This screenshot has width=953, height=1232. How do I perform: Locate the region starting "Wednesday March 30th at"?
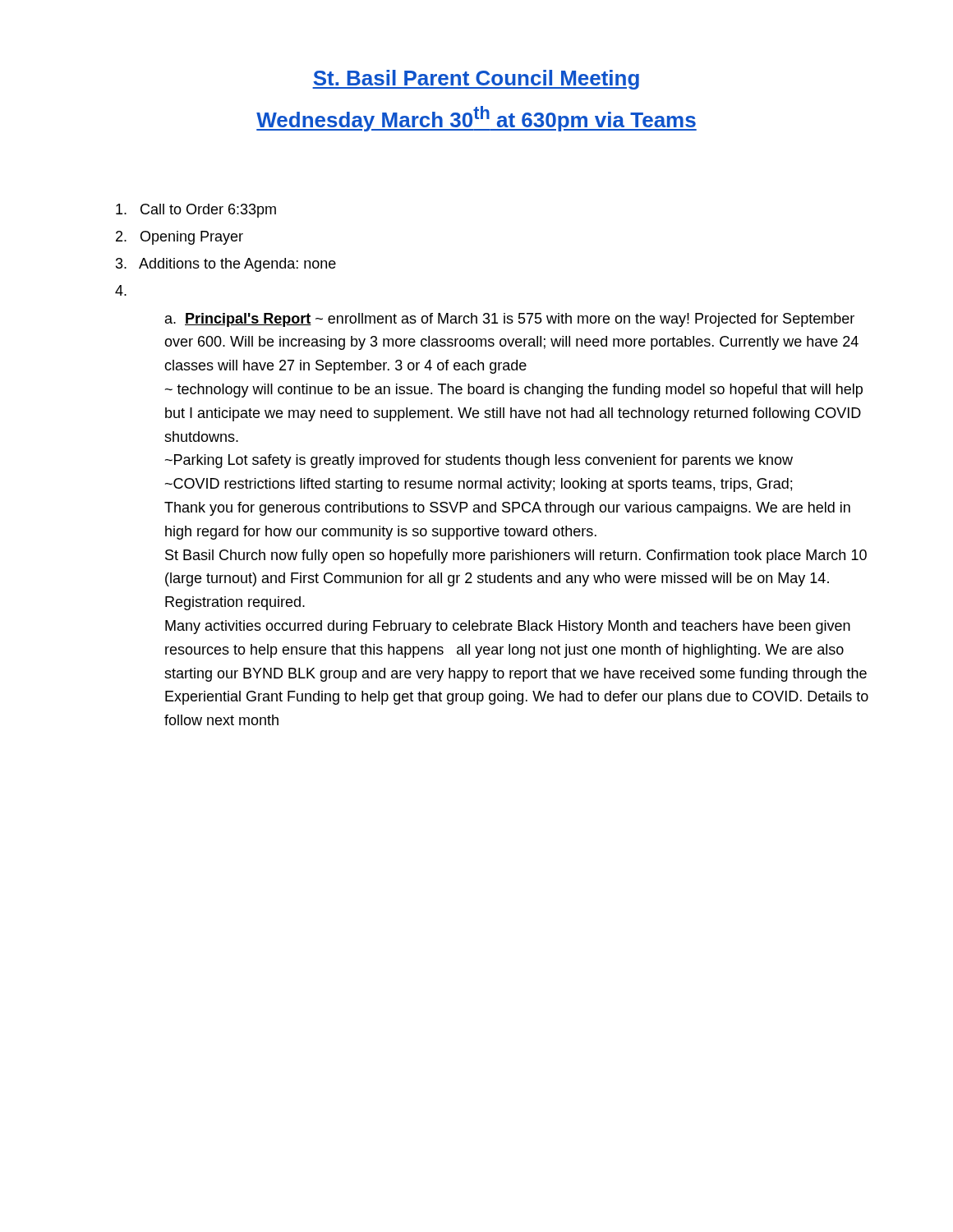(476, 118)
